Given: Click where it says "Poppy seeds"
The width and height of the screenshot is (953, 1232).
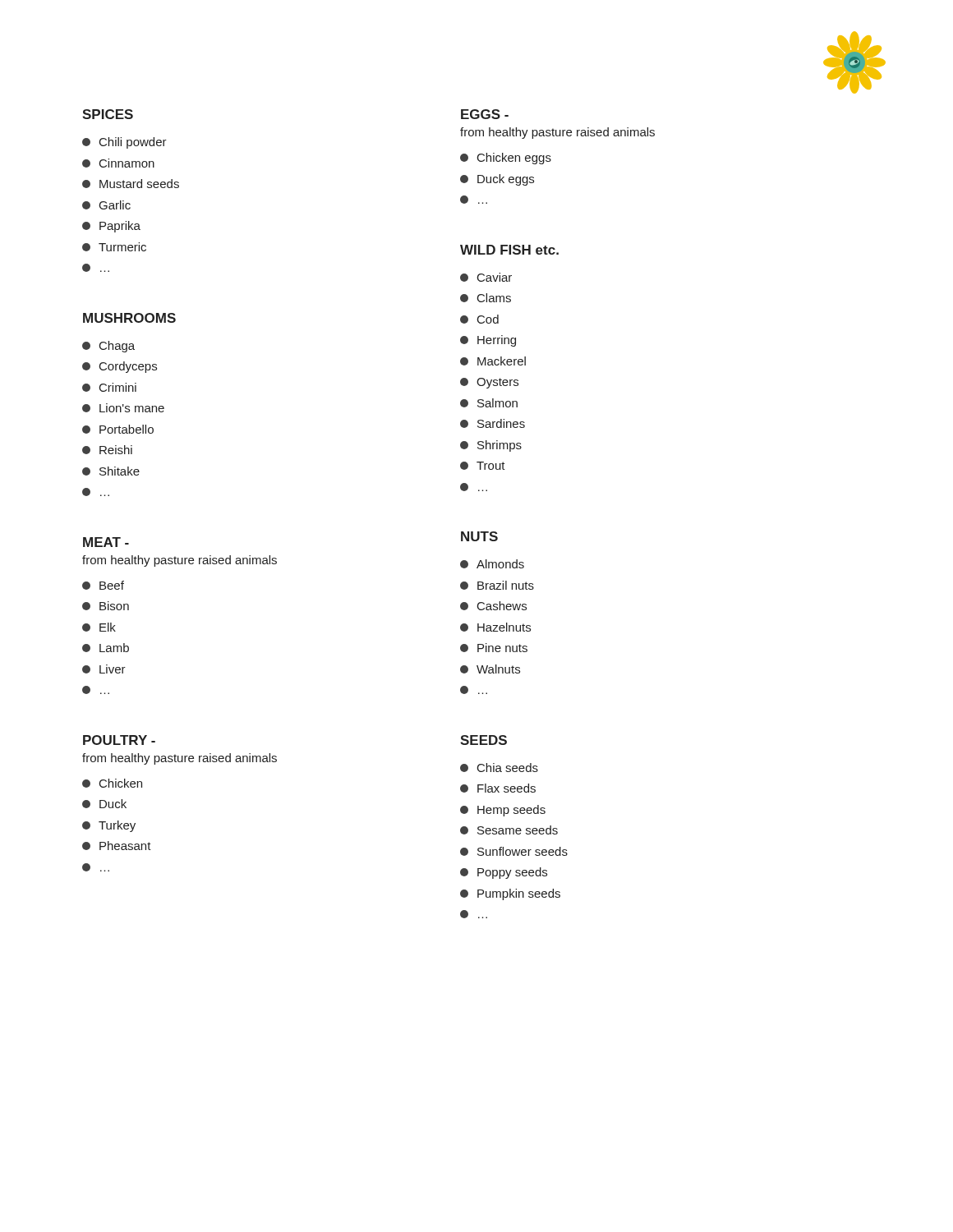Looking at the screenshot, I should click(x=512, y=872).
